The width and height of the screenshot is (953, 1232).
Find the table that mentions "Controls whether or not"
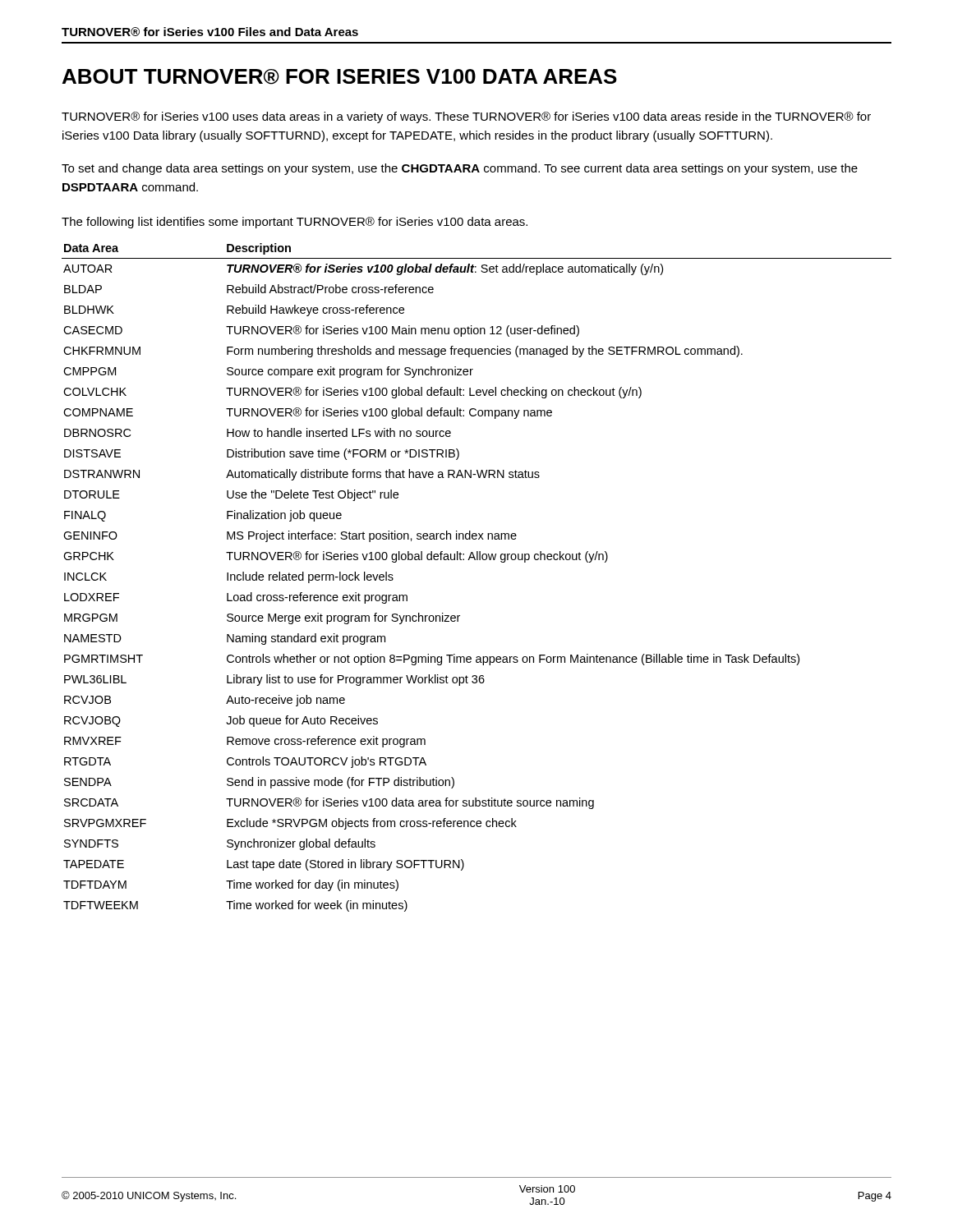476,578
